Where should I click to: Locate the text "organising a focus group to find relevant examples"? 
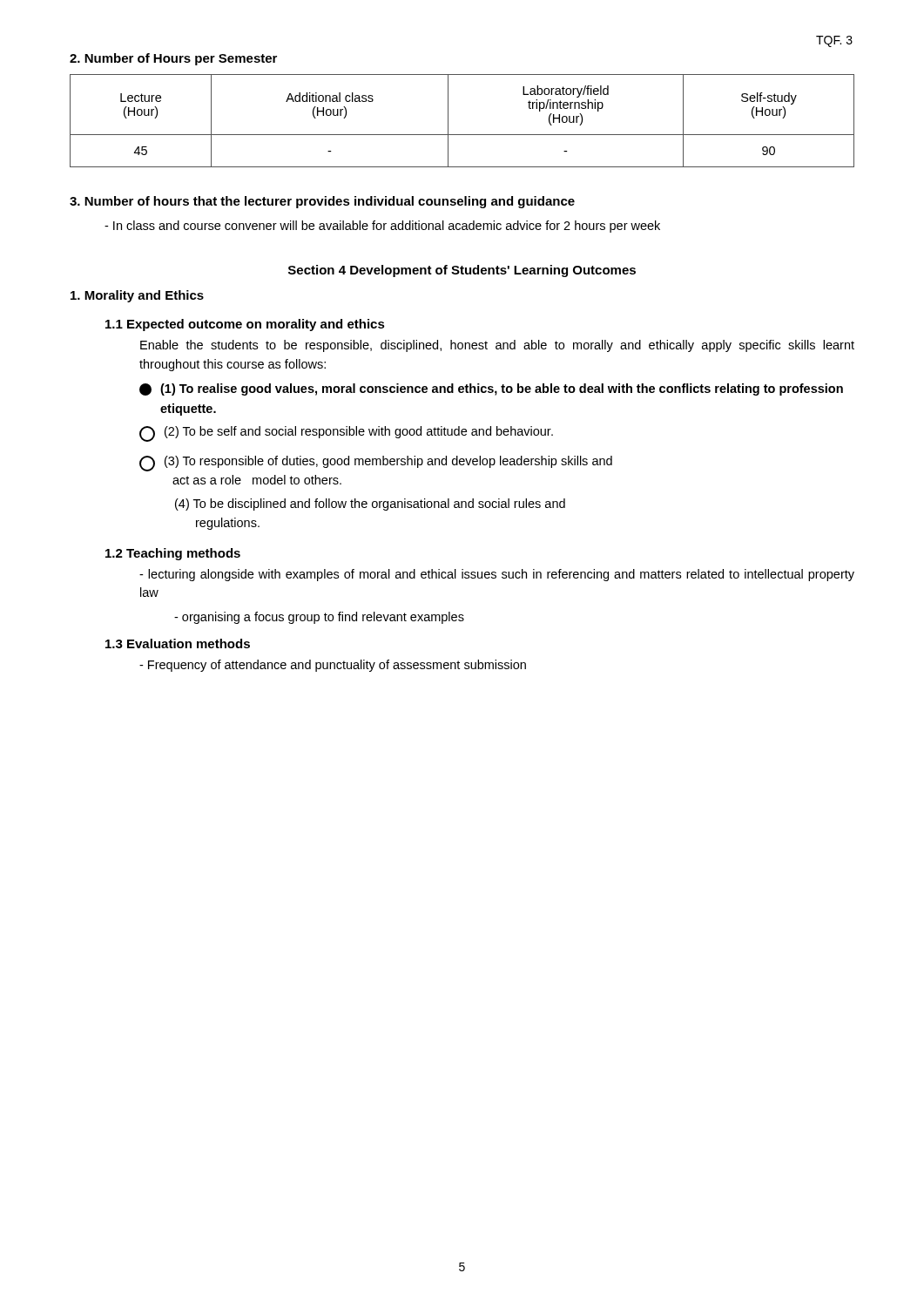tap(319, 617)
